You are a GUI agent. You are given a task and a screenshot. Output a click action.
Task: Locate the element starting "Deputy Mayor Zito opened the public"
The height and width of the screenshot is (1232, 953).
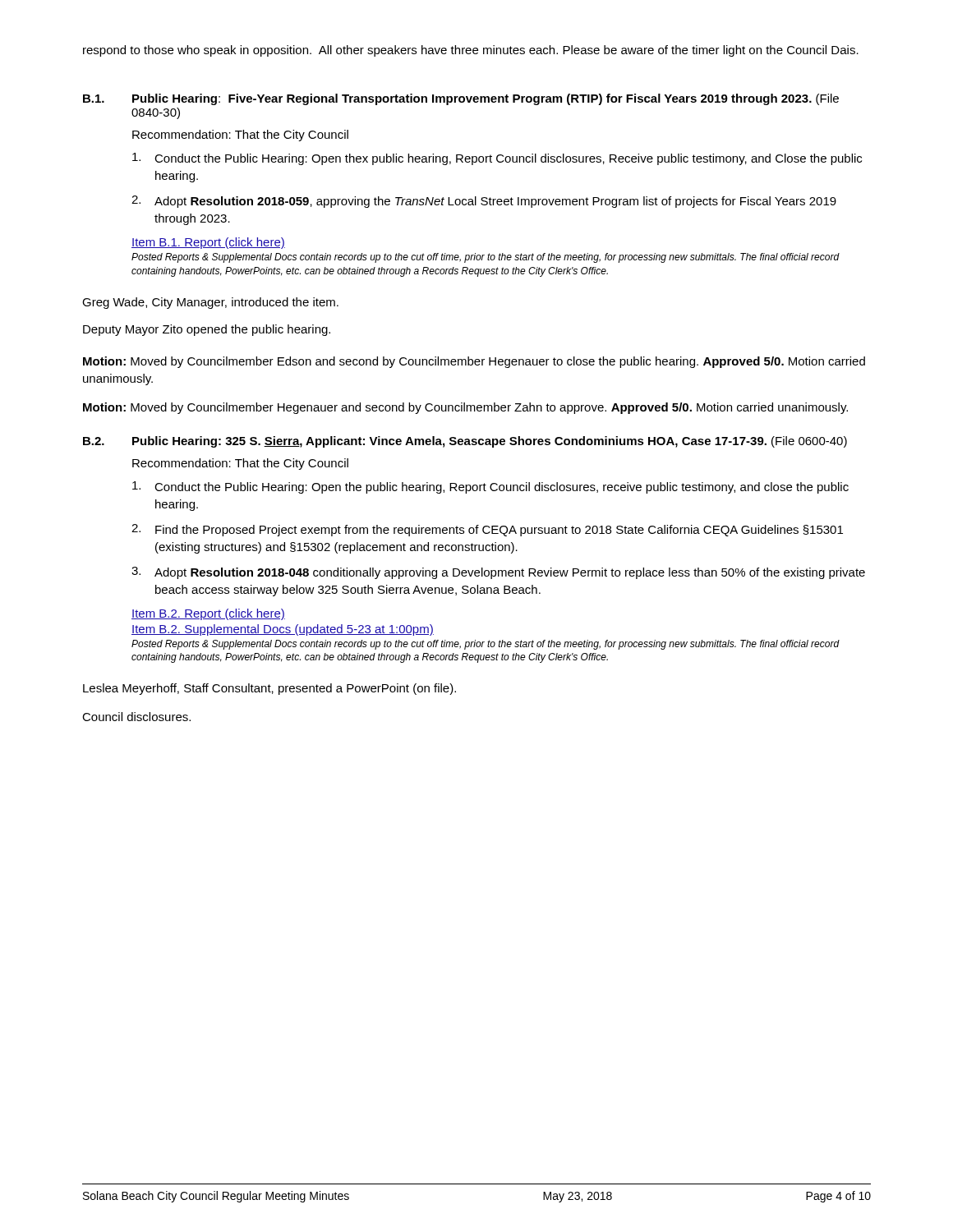[207, 329]
